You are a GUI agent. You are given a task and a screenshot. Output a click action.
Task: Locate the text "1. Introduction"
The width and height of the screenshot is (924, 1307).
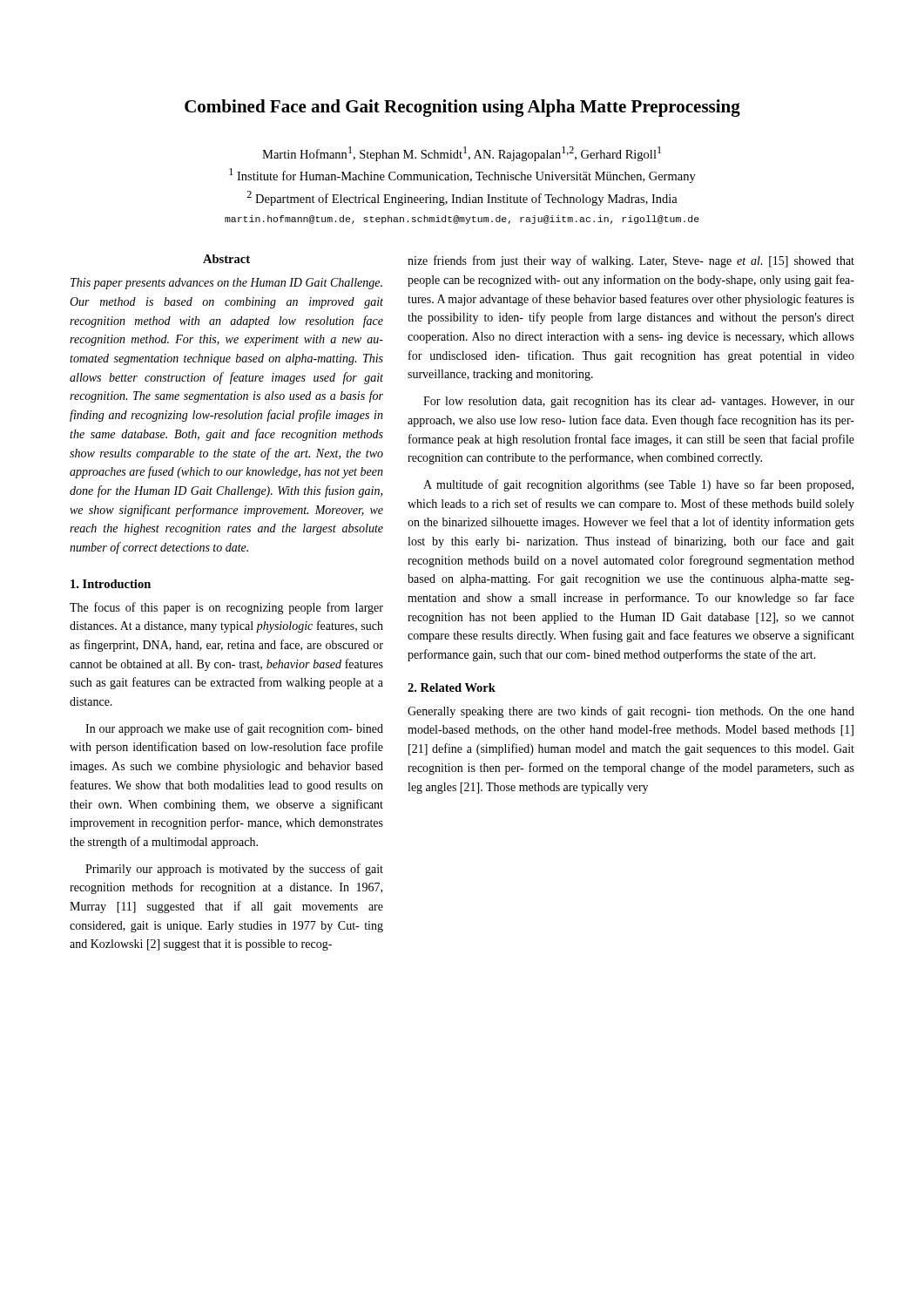point(110,584)
